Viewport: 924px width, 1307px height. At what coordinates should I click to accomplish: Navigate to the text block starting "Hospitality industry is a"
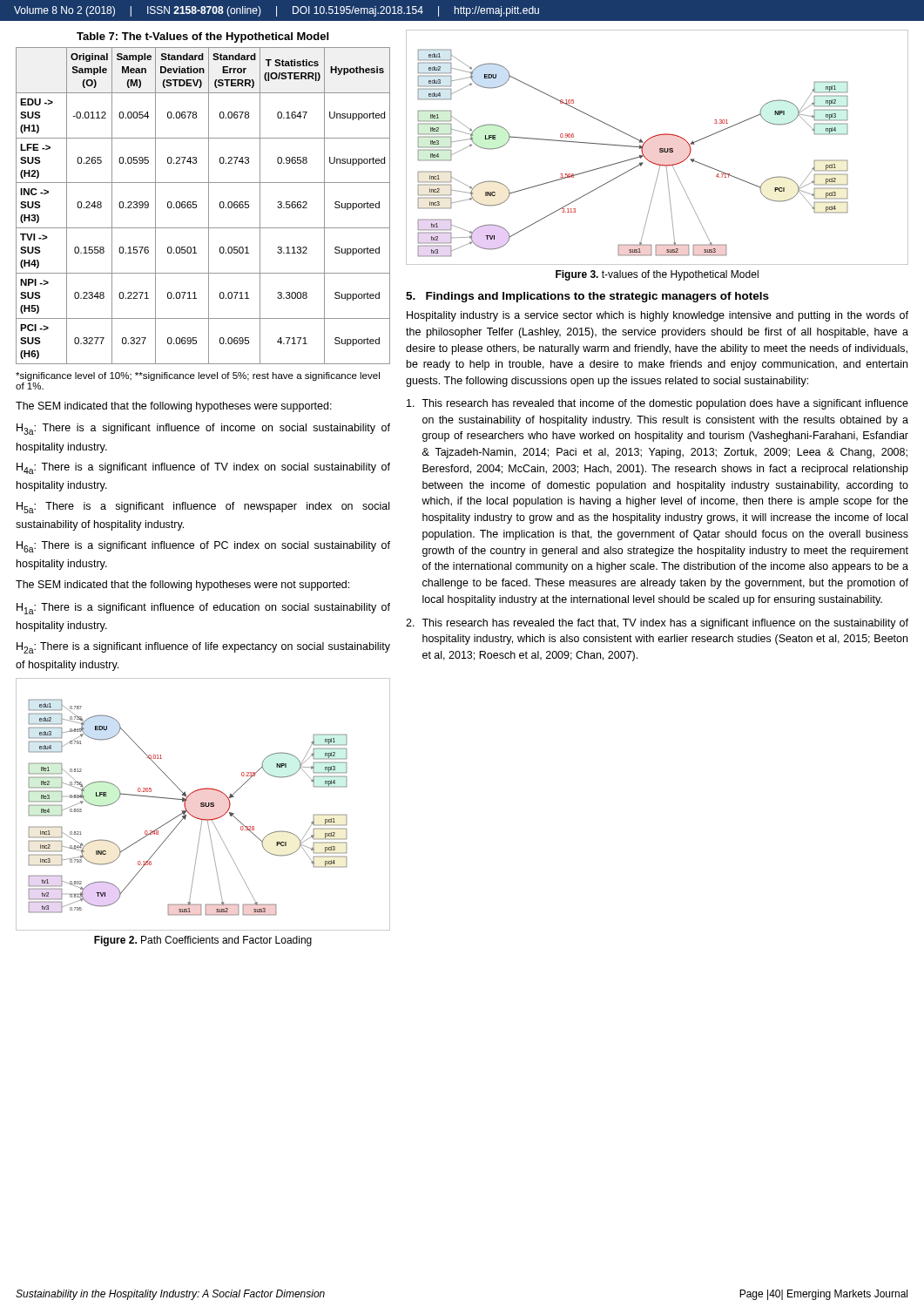(657, 348)
